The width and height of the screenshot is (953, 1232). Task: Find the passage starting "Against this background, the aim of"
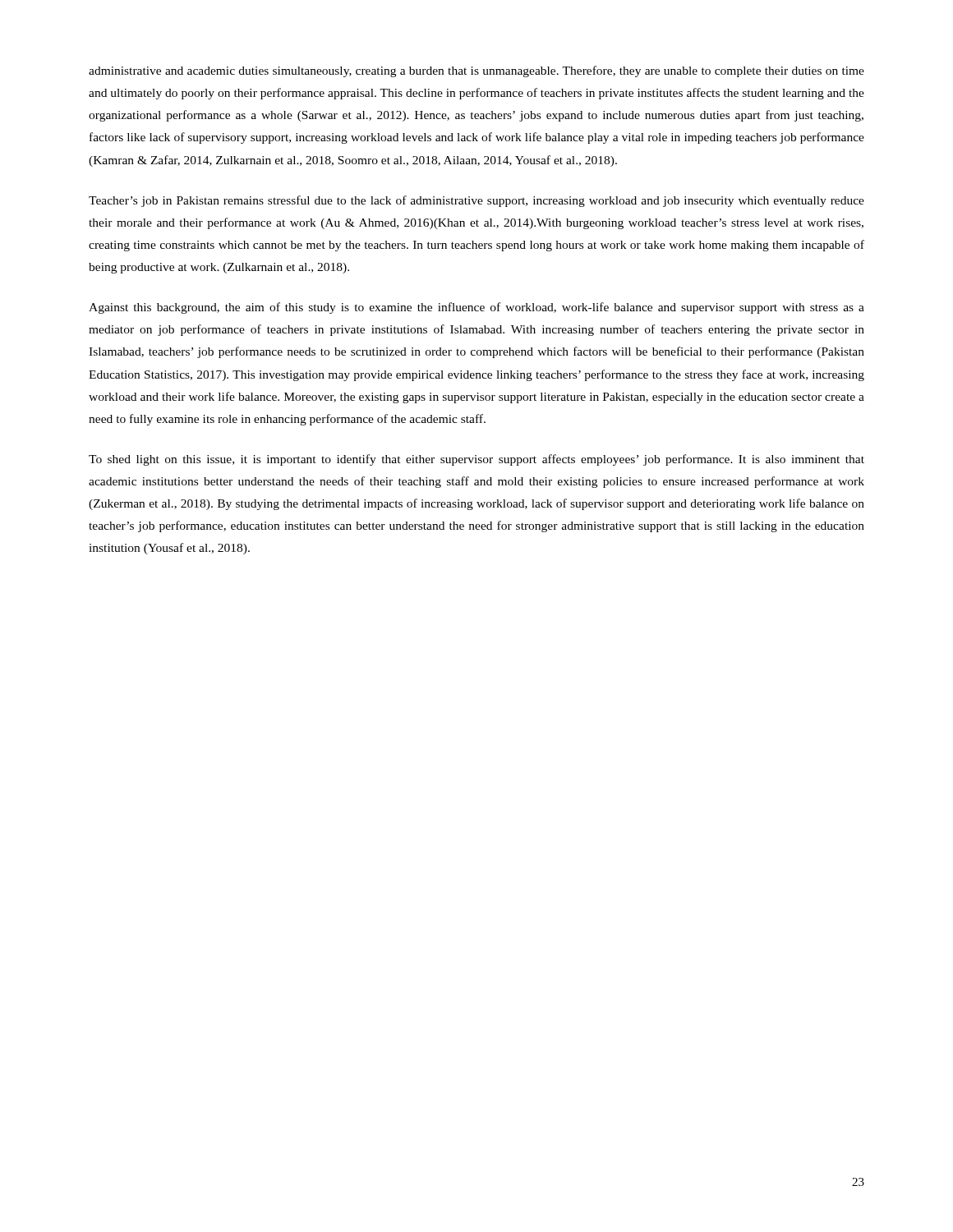tap(476, 363)
